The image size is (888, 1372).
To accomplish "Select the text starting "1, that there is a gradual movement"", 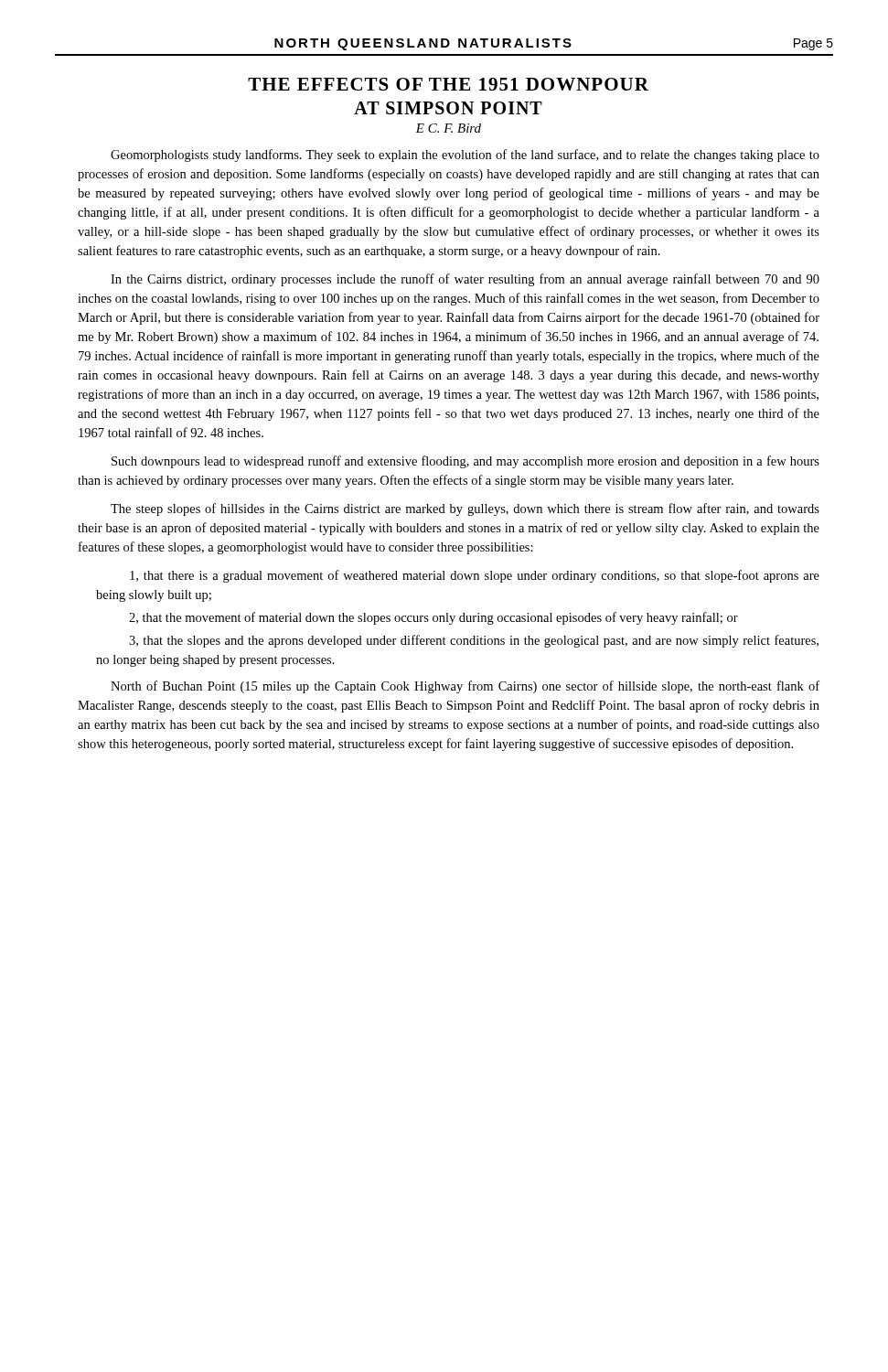I will pos(458,584).
